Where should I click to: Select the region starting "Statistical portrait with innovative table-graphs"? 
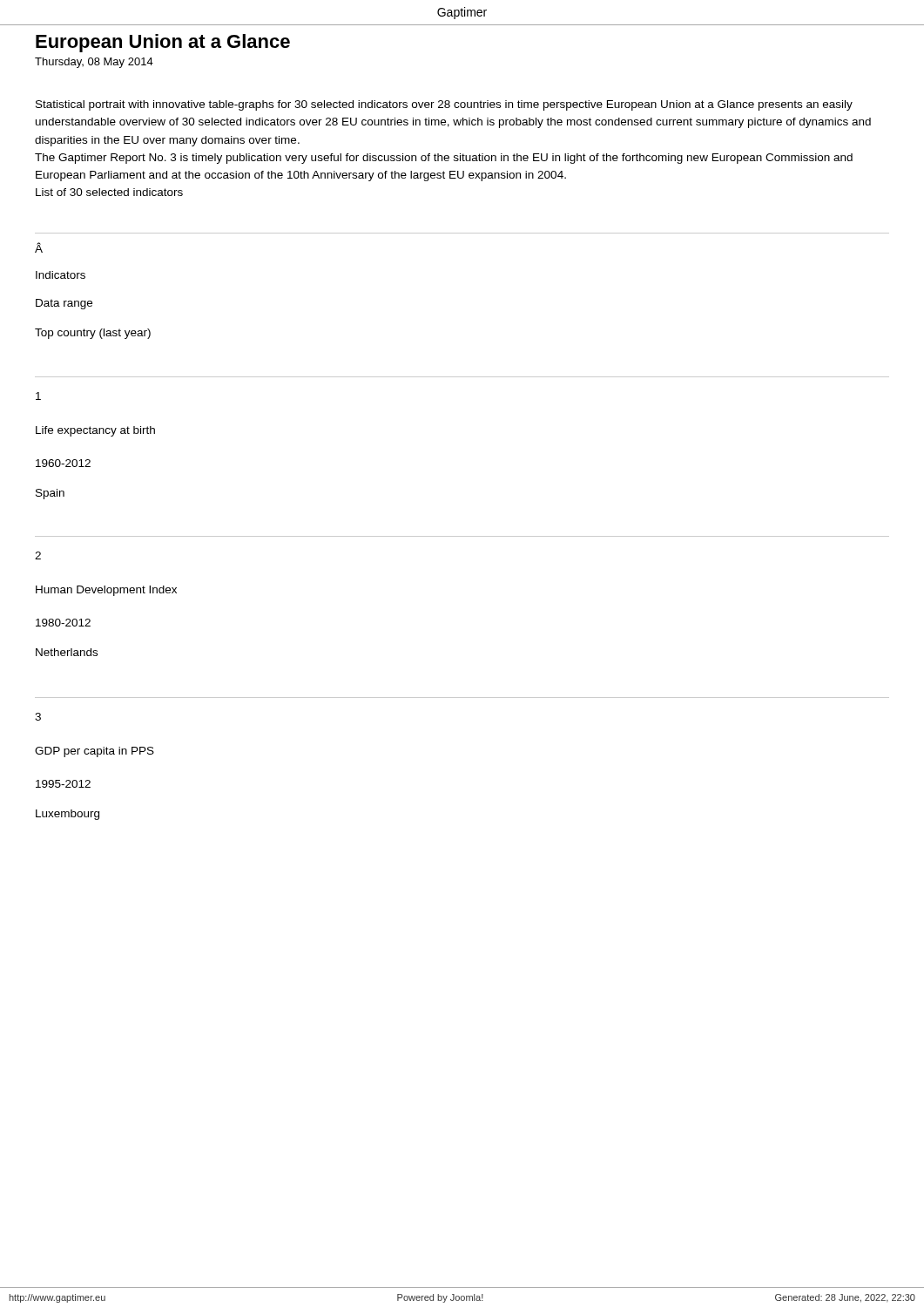pos(453,148)
